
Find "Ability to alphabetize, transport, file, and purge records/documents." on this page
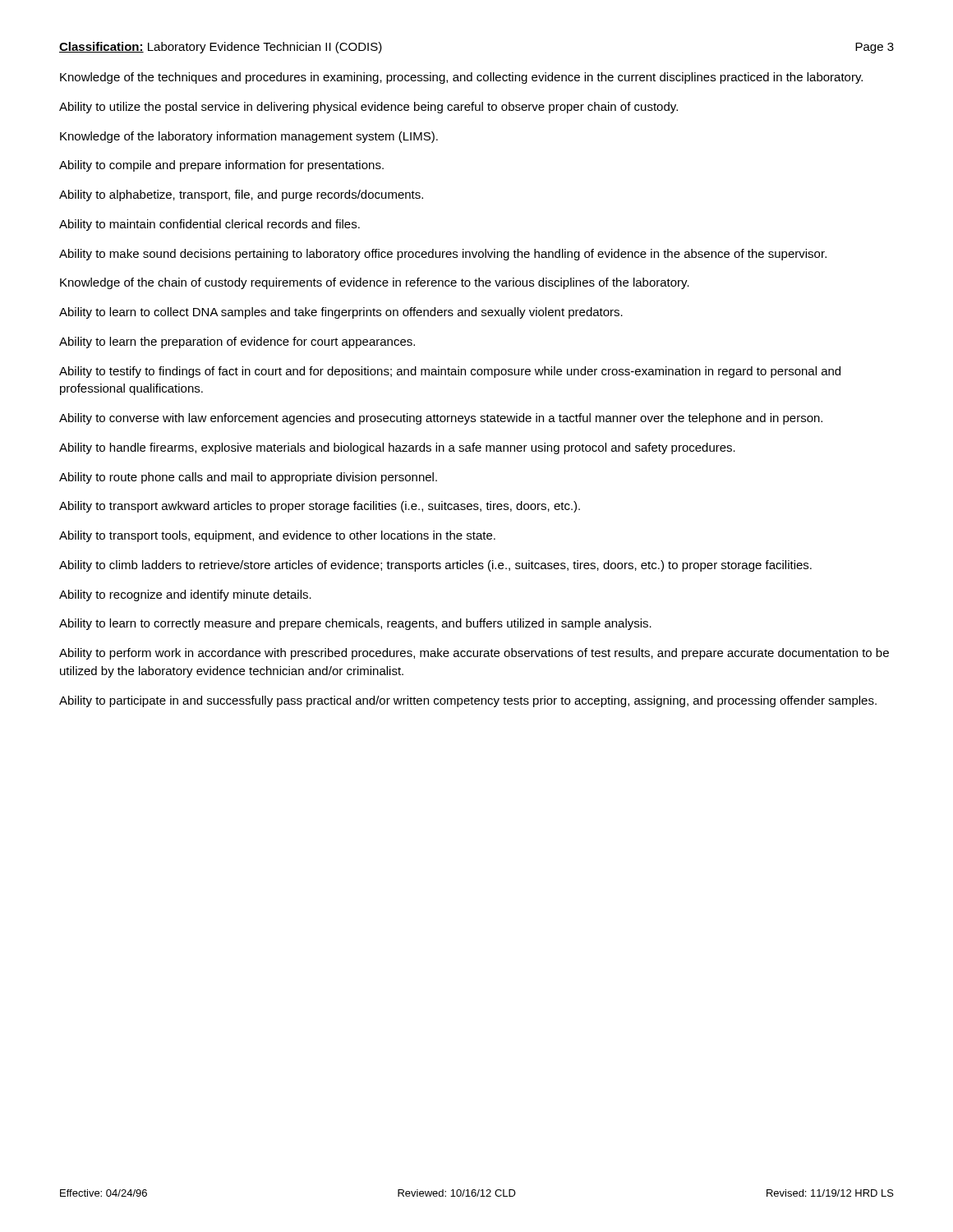242,194
